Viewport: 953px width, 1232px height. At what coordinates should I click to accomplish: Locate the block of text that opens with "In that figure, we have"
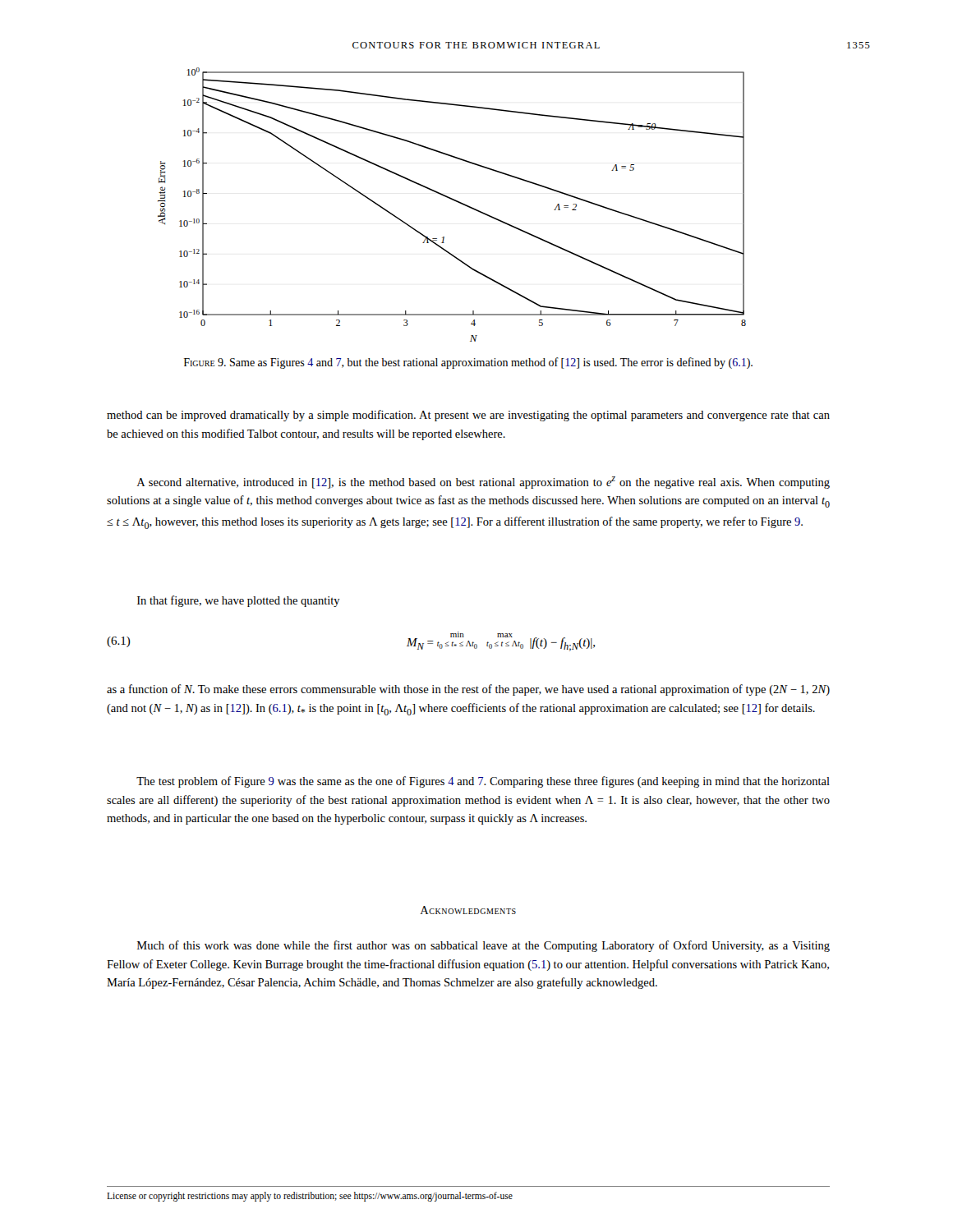238,600
